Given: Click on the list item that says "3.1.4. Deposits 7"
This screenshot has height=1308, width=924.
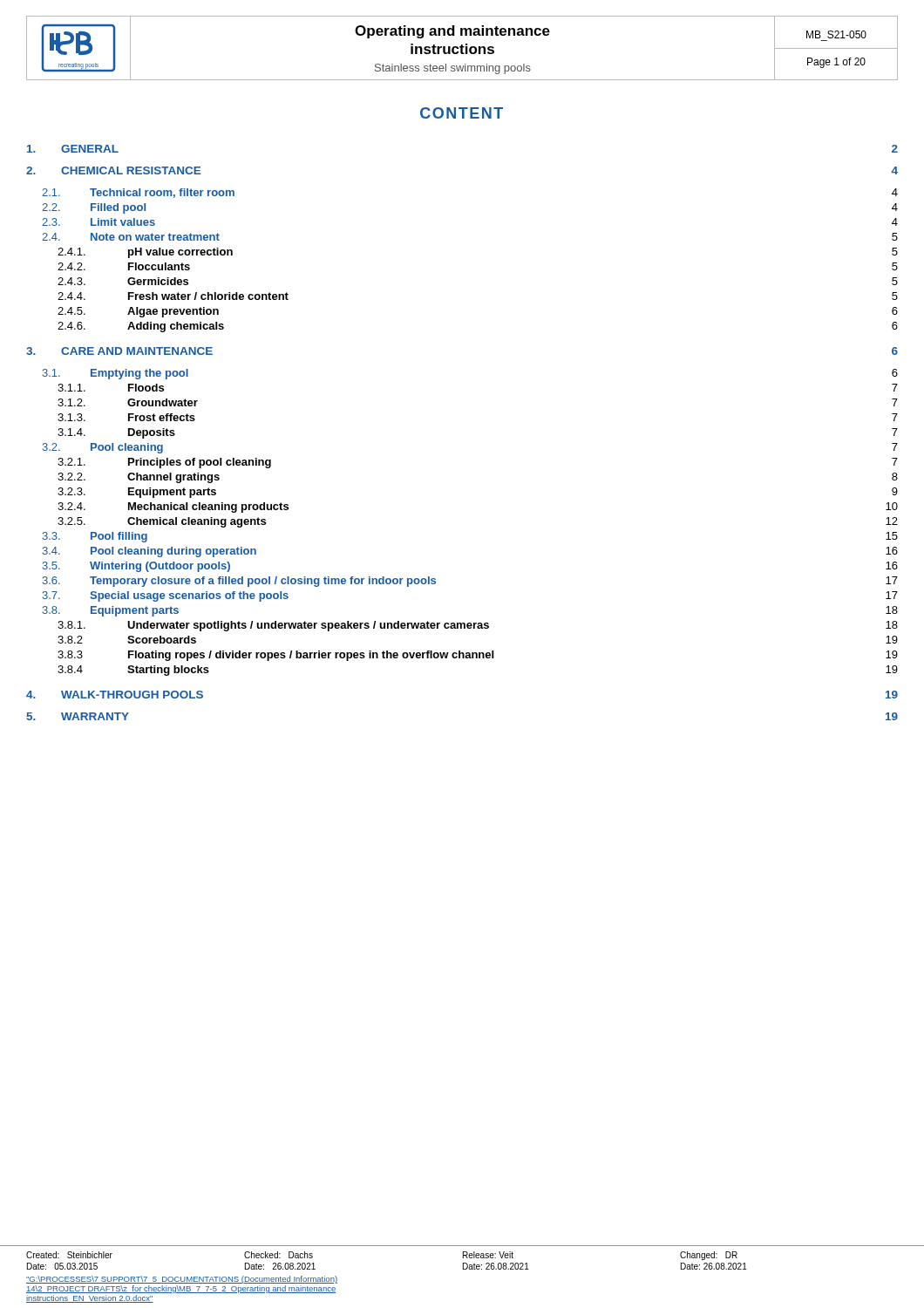Looking at the screenshot, I should 70,433.
